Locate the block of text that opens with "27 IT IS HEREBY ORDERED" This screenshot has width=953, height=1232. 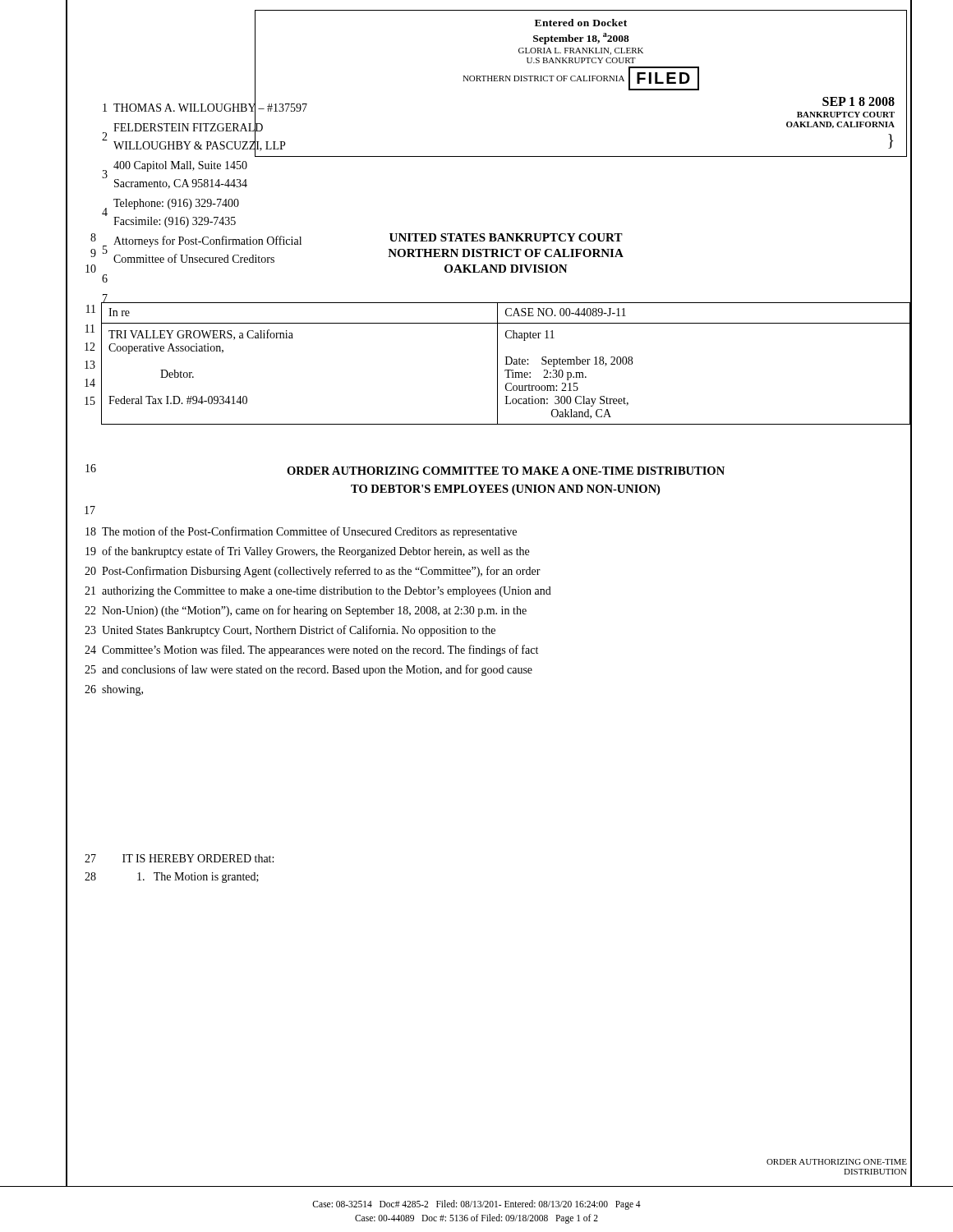pyautogui.click(x=190, y=859)
